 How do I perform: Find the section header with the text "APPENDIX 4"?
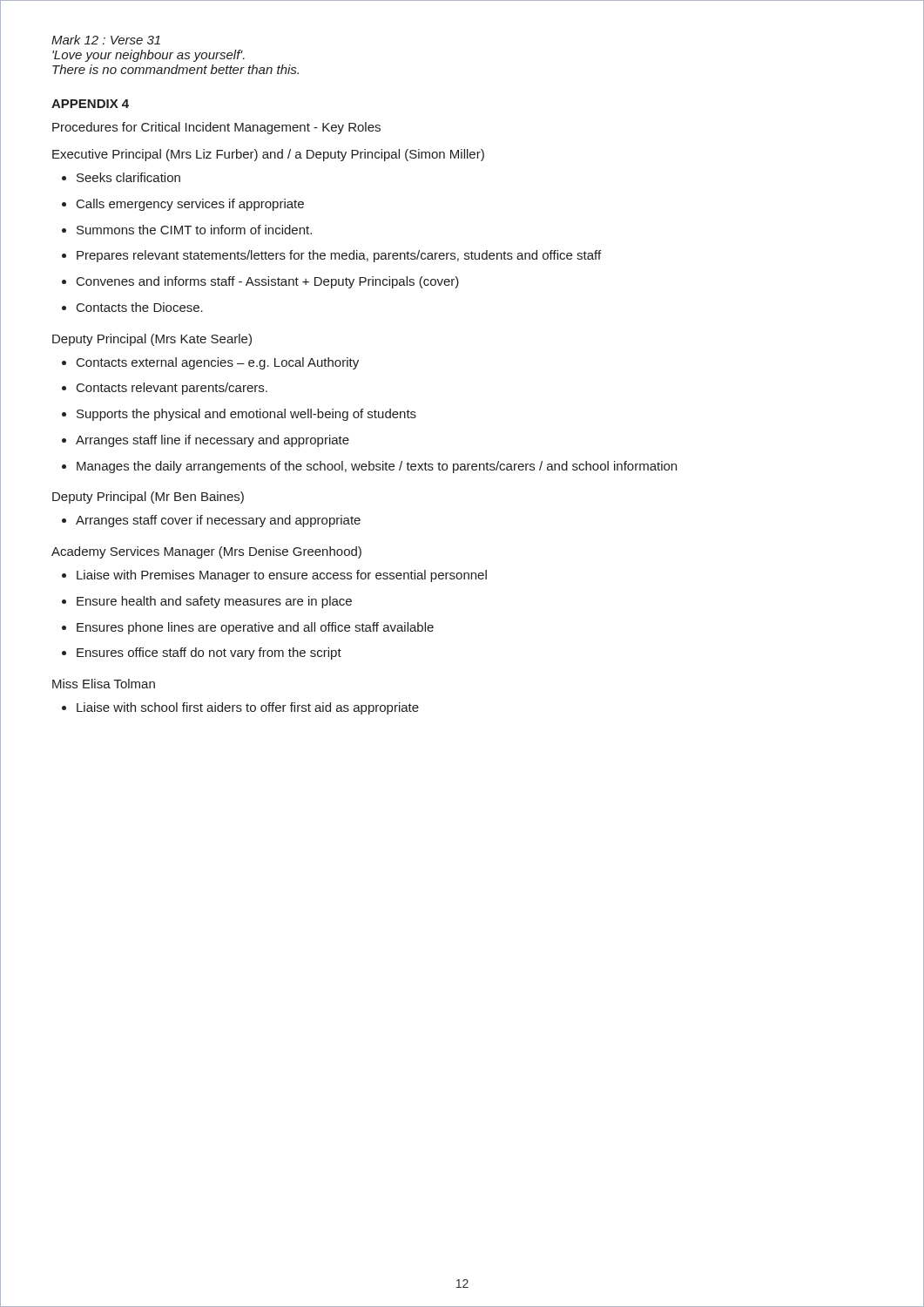90,103
